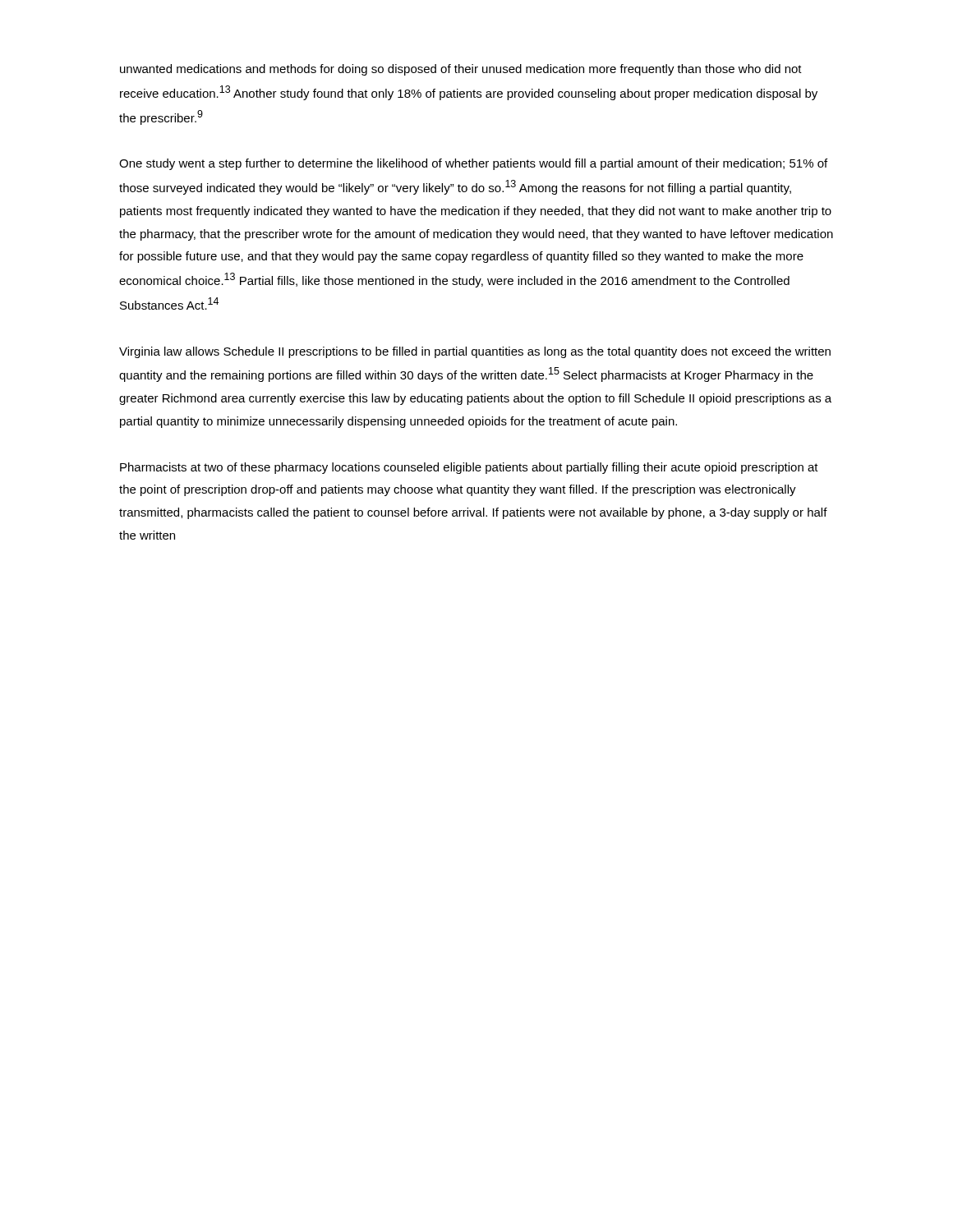Select the region starting "Pharmacists at two of these pharmacy locations"
The image size is (953, 1232).
point(473,501)
